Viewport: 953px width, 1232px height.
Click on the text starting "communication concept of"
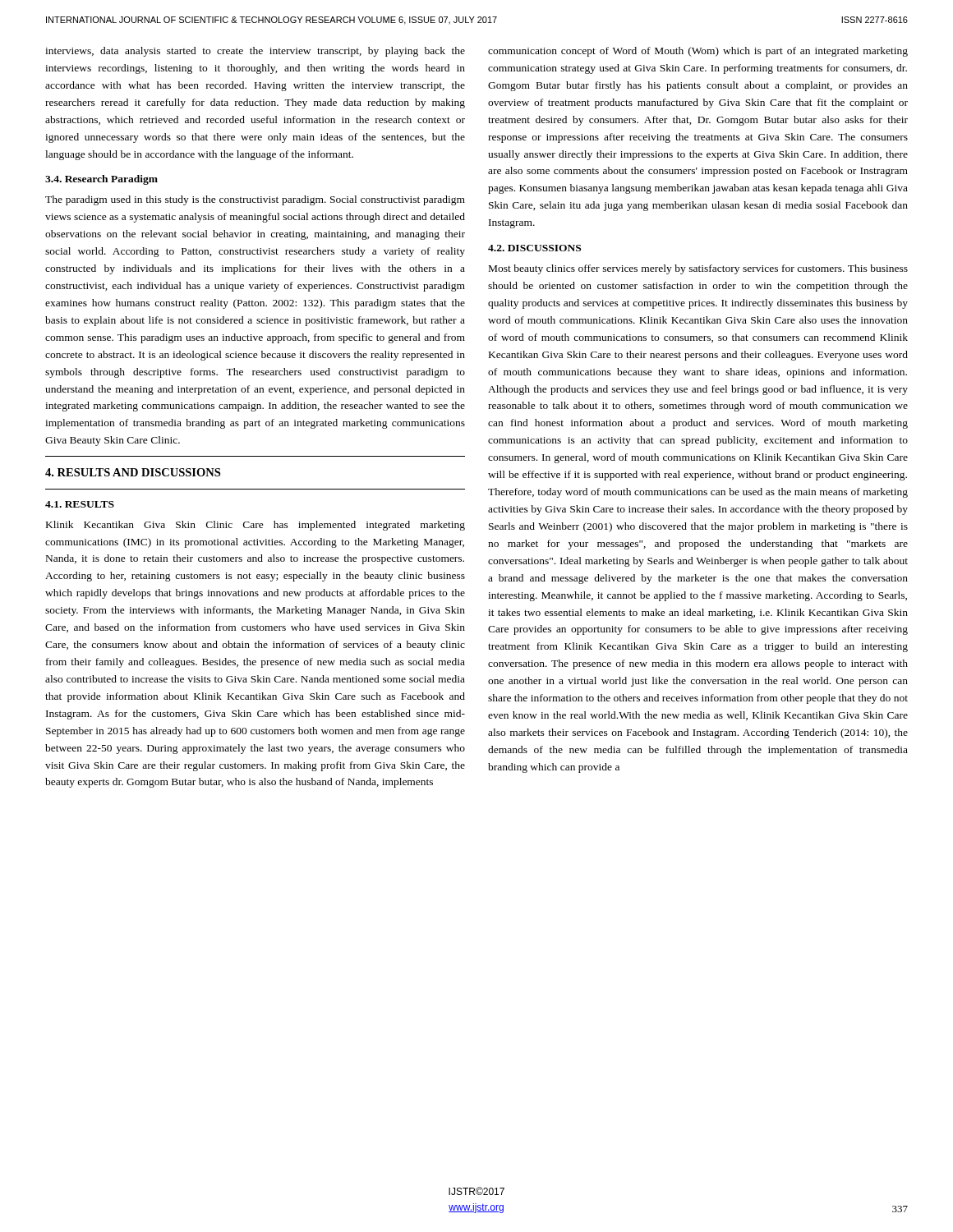click(698, 137)
